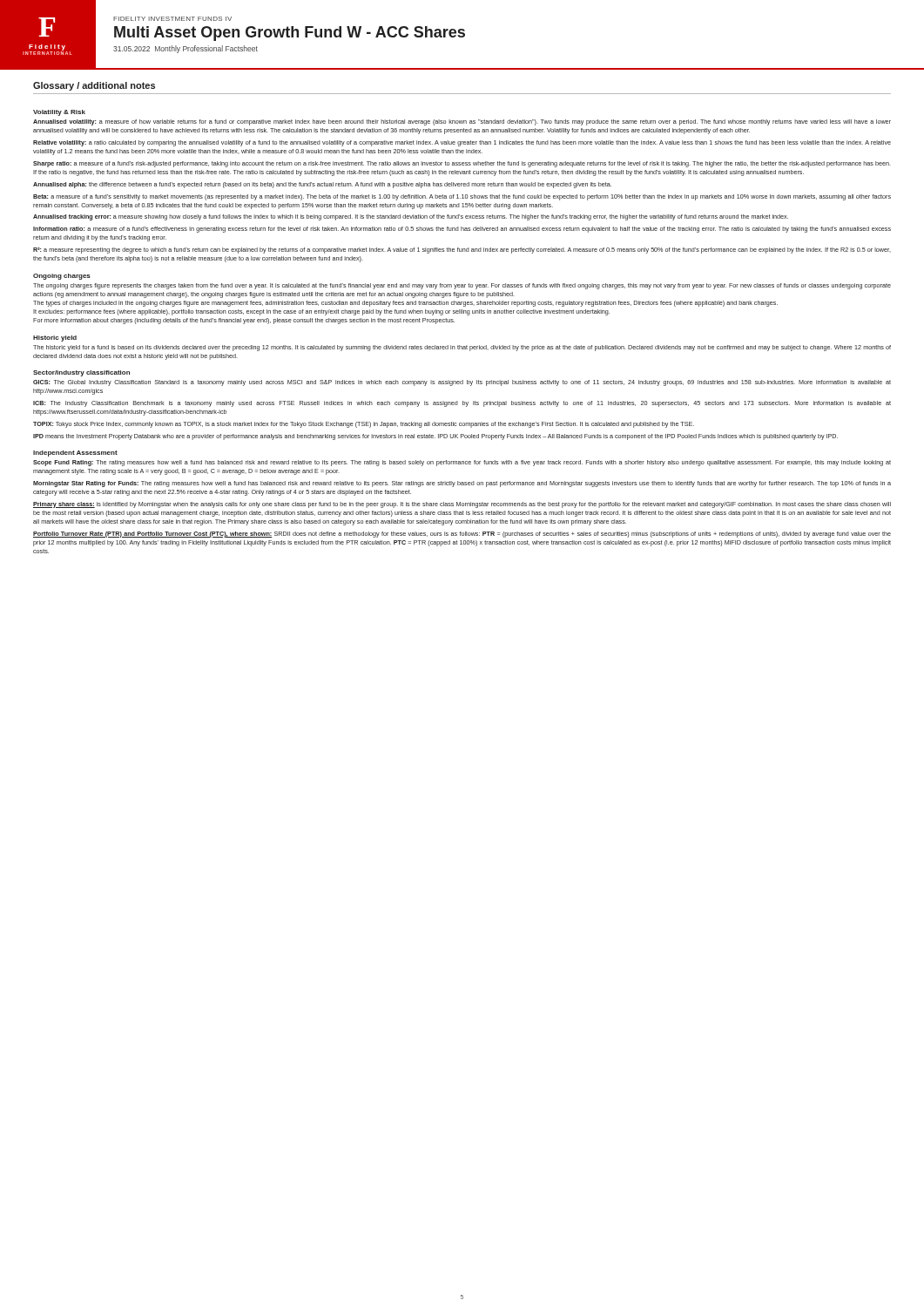The height and width of the screenshot is (1307, 924).
Task: Click on the region starting "ICB: The Industry"
Action: coord(462,408)
